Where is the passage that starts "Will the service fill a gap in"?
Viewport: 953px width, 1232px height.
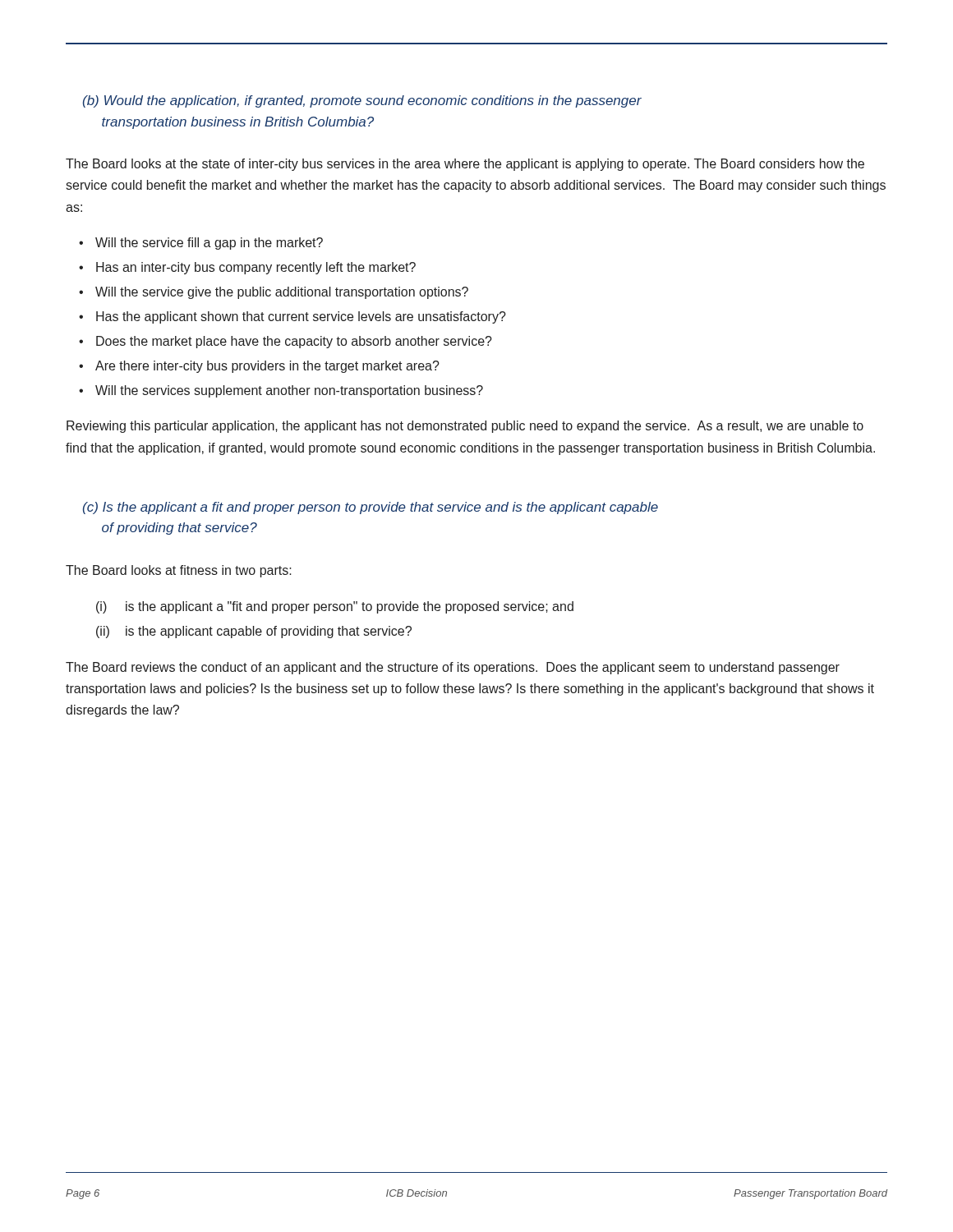pos(209,243)
